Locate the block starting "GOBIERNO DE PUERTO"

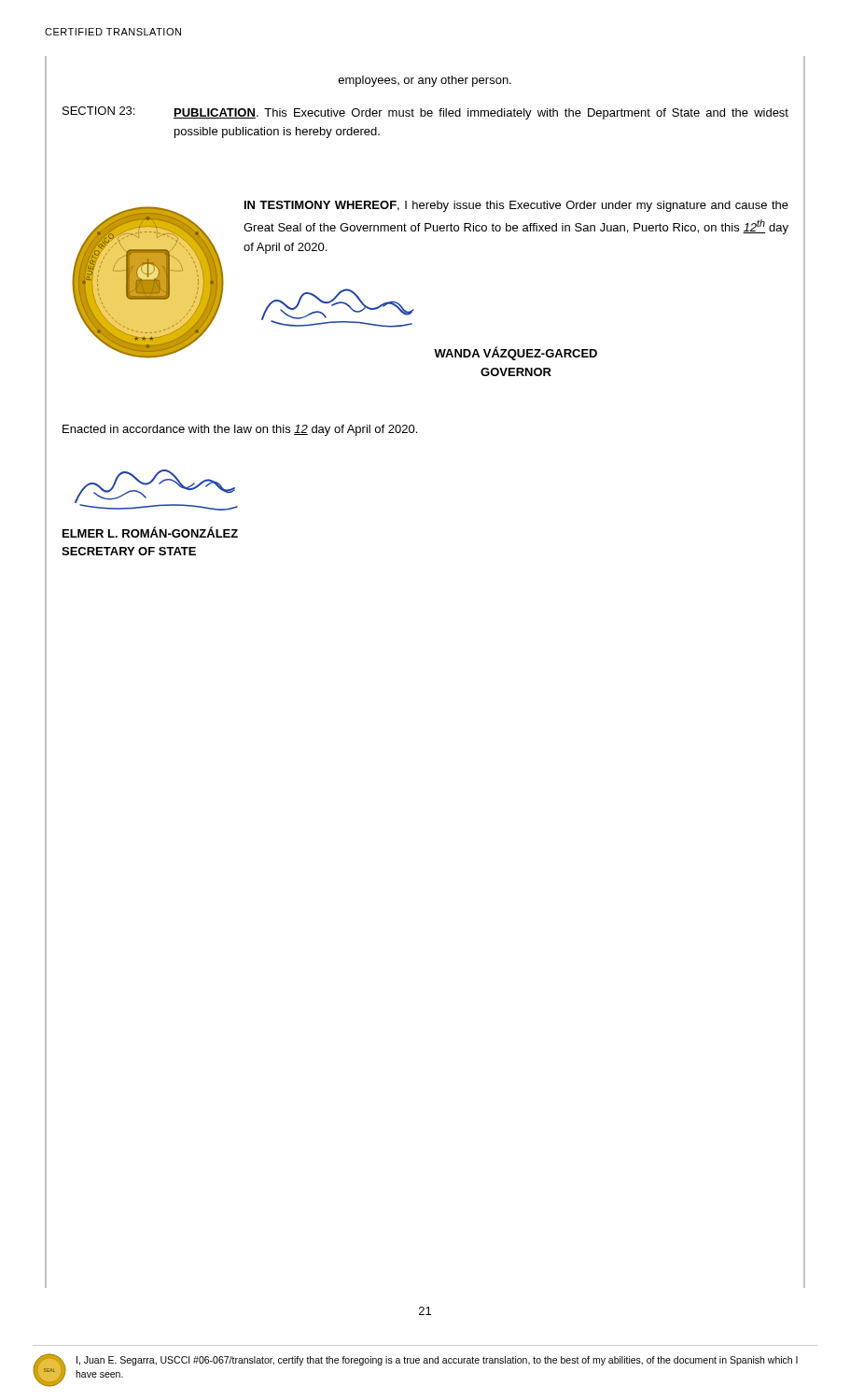pos(425,289)
